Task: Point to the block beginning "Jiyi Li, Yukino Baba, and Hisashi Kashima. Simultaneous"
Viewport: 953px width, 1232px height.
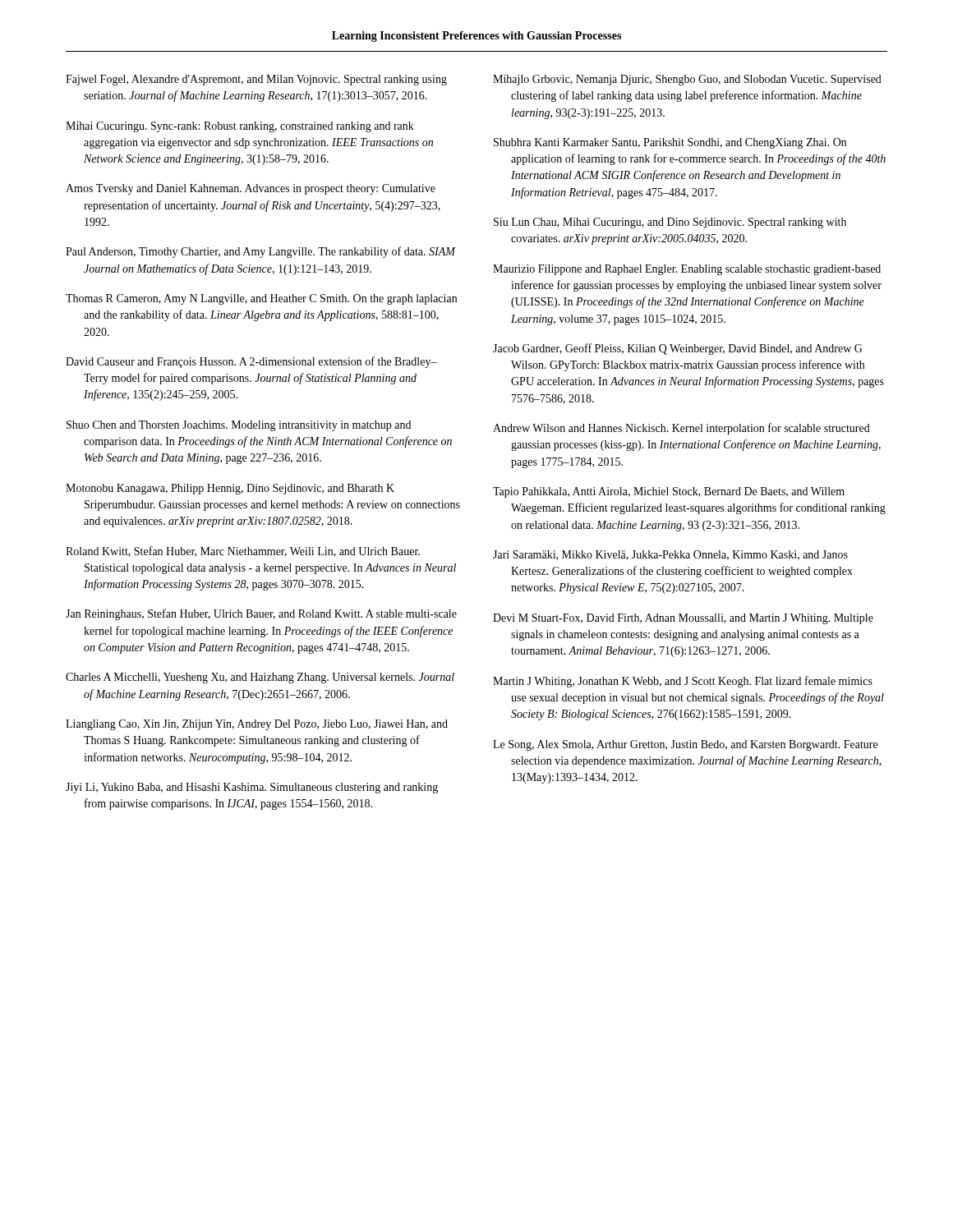Action: 252,795
